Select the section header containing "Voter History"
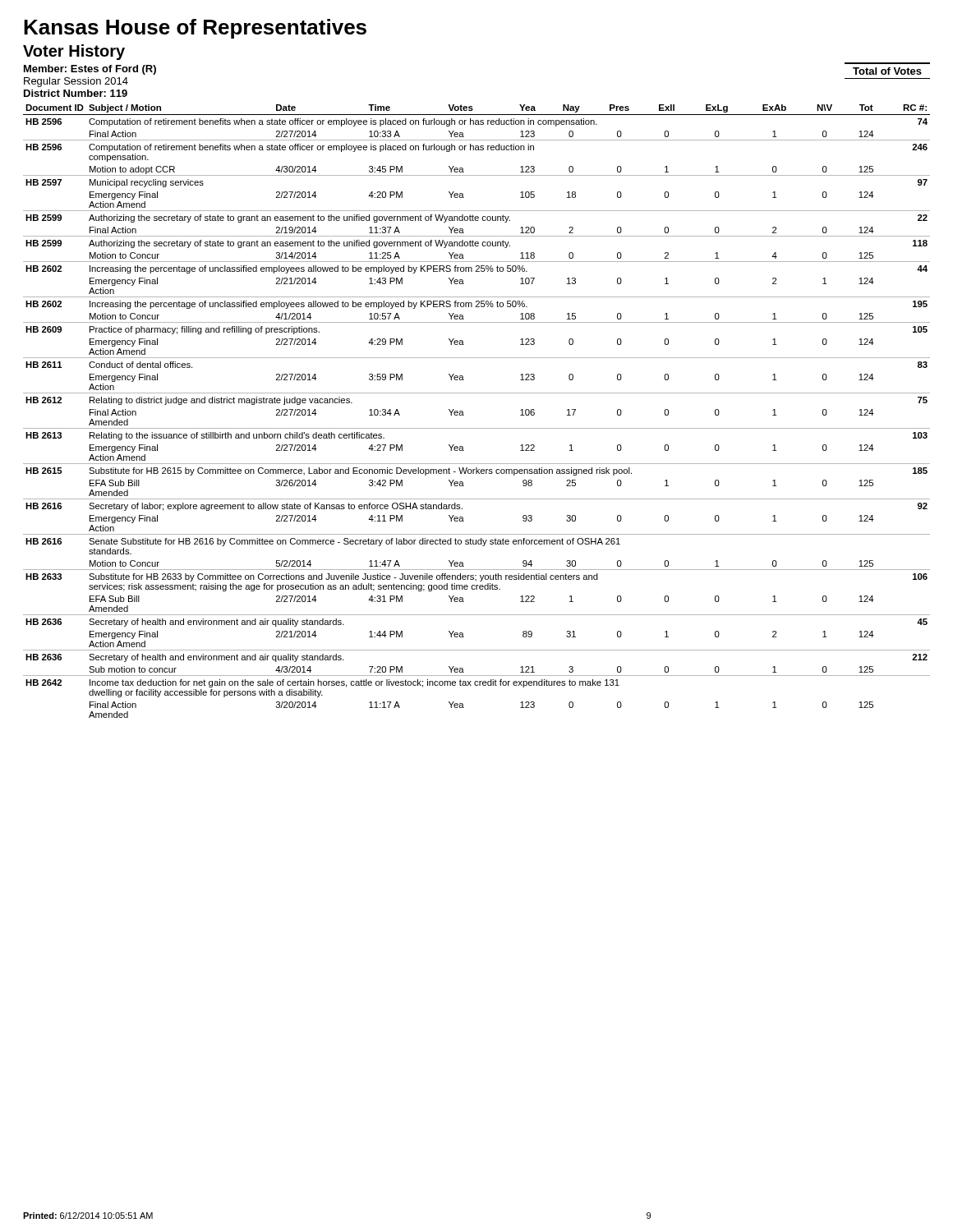This screenshot has height=1232, width=953. pyautogui.click(x=74, y=51)
